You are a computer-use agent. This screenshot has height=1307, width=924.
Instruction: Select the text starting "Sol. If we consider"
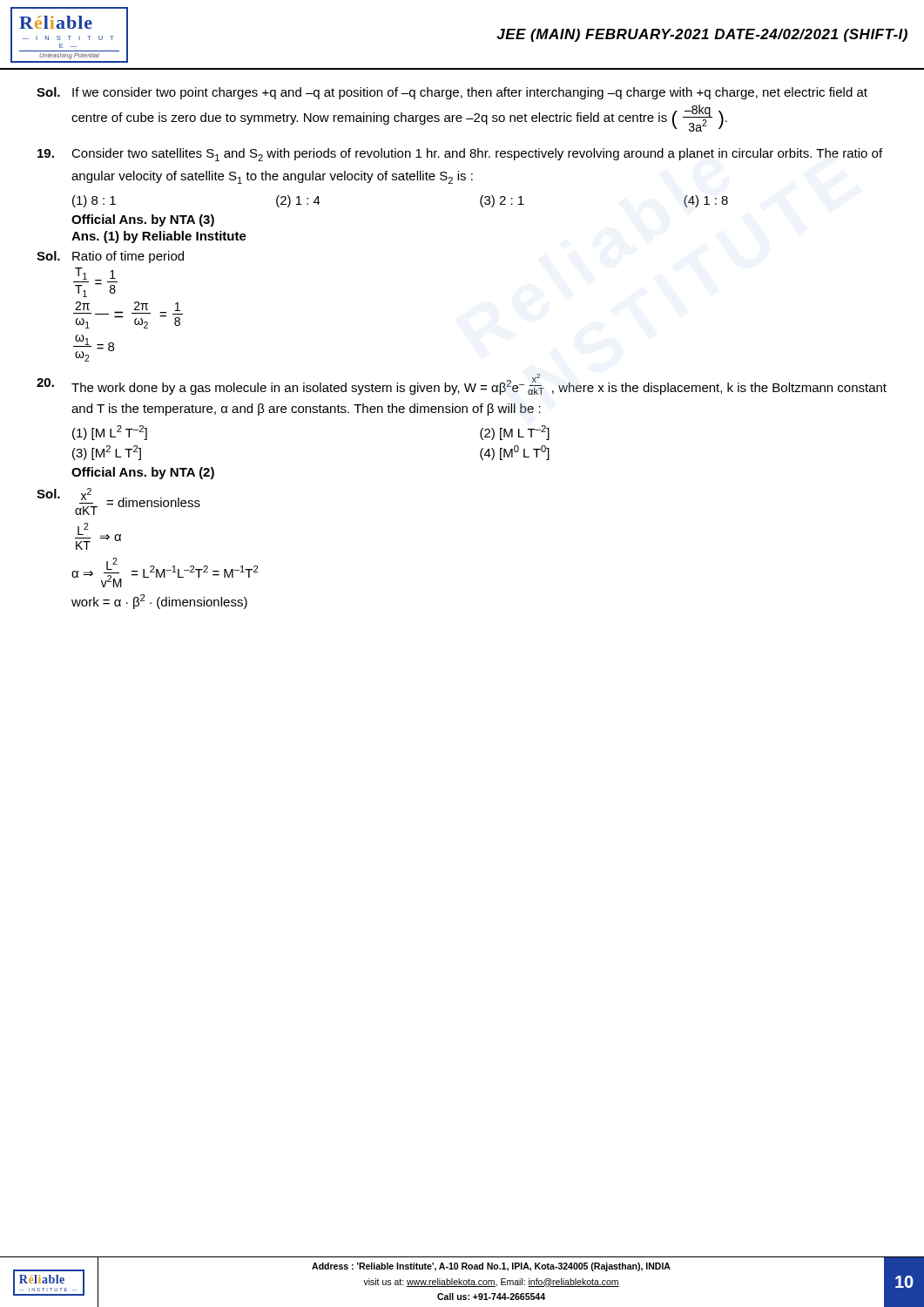click(x=462, y=108)
